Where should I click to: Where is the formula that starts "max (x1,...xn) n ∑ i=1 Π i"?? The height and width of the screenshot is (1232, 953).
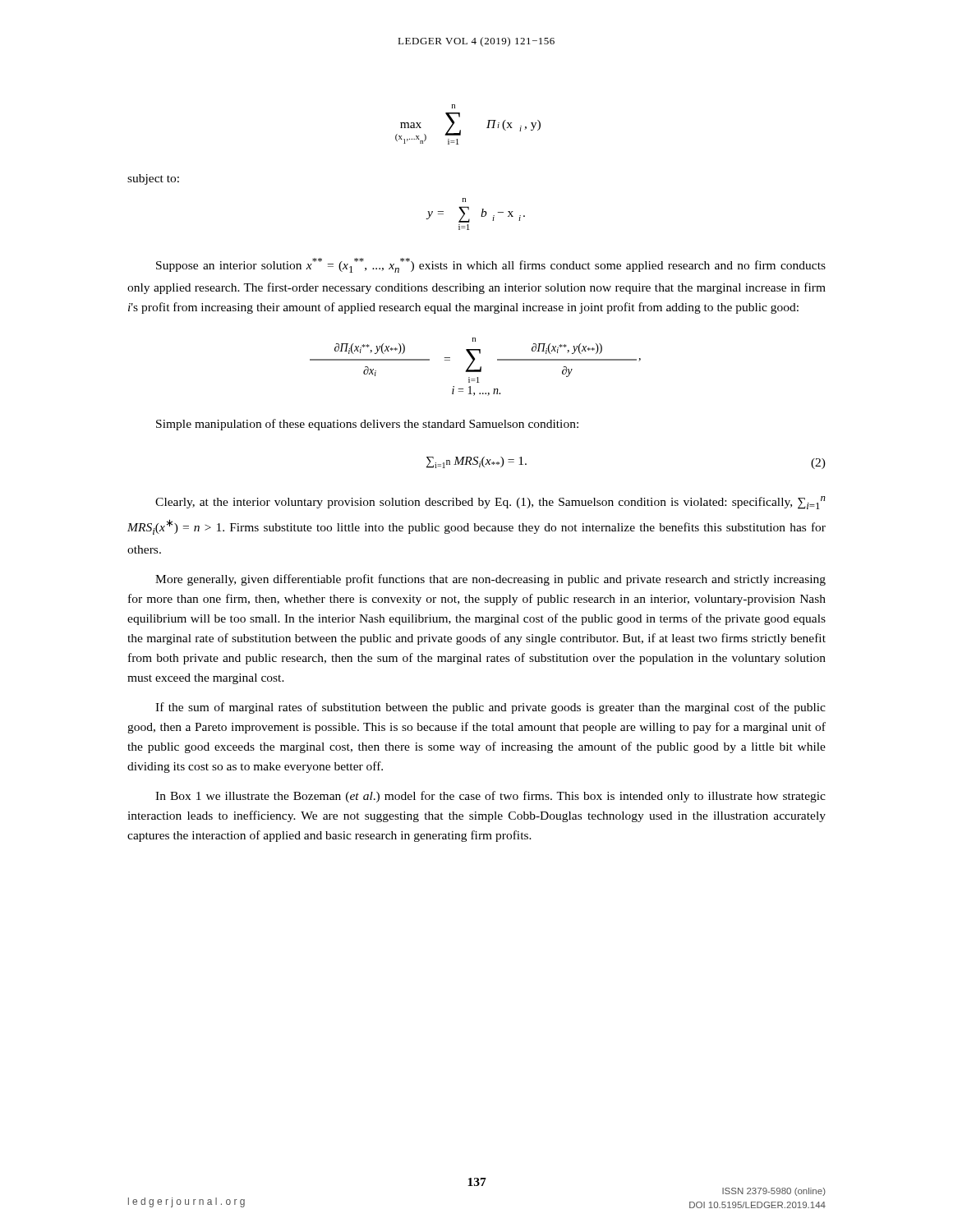(476, 127)
